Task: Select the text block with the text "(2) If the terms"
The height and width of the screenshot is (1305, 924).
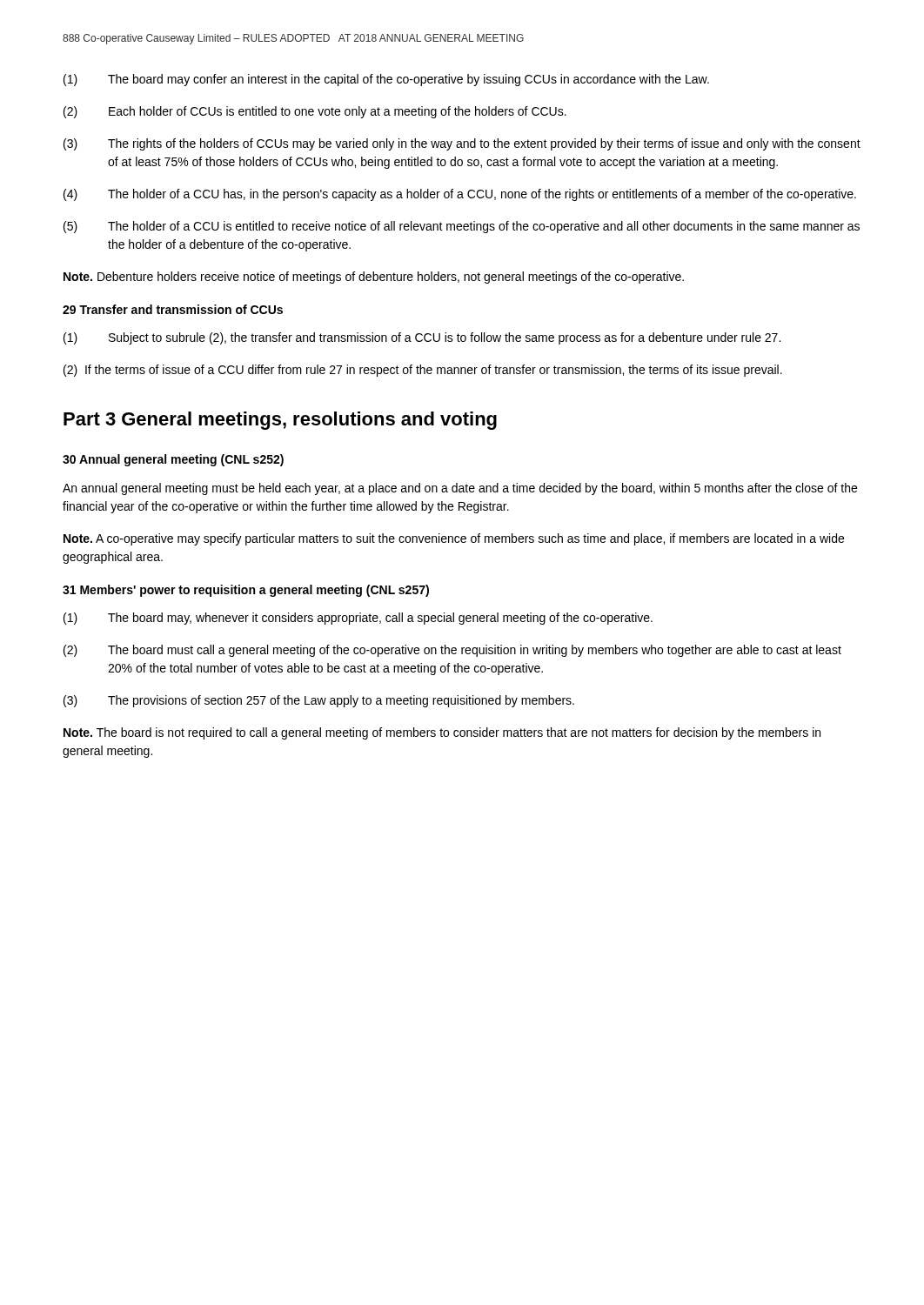Action: (x=423, y=370)
